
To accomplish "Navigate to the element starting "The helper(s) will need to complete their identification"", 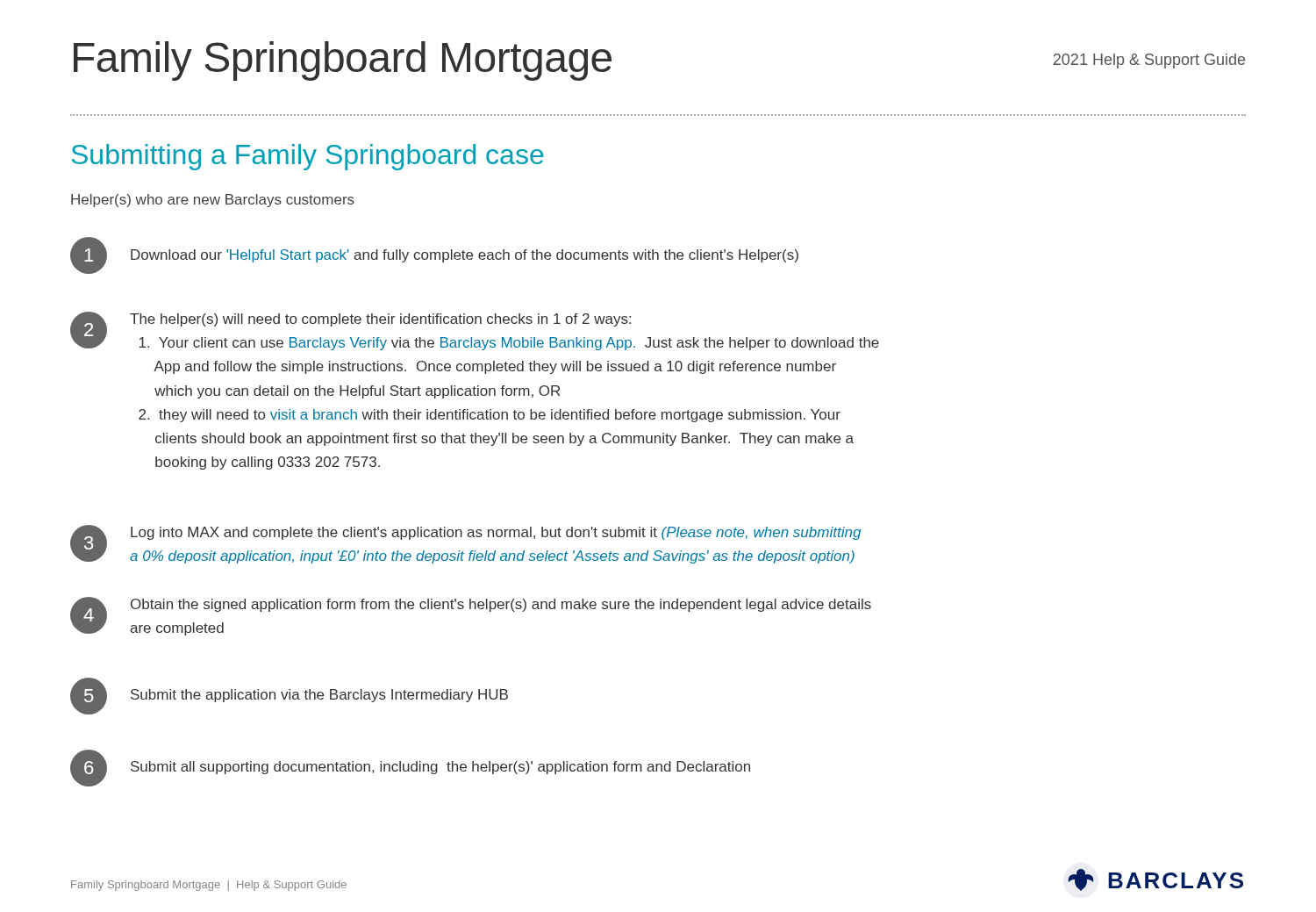I will (505, 391).
